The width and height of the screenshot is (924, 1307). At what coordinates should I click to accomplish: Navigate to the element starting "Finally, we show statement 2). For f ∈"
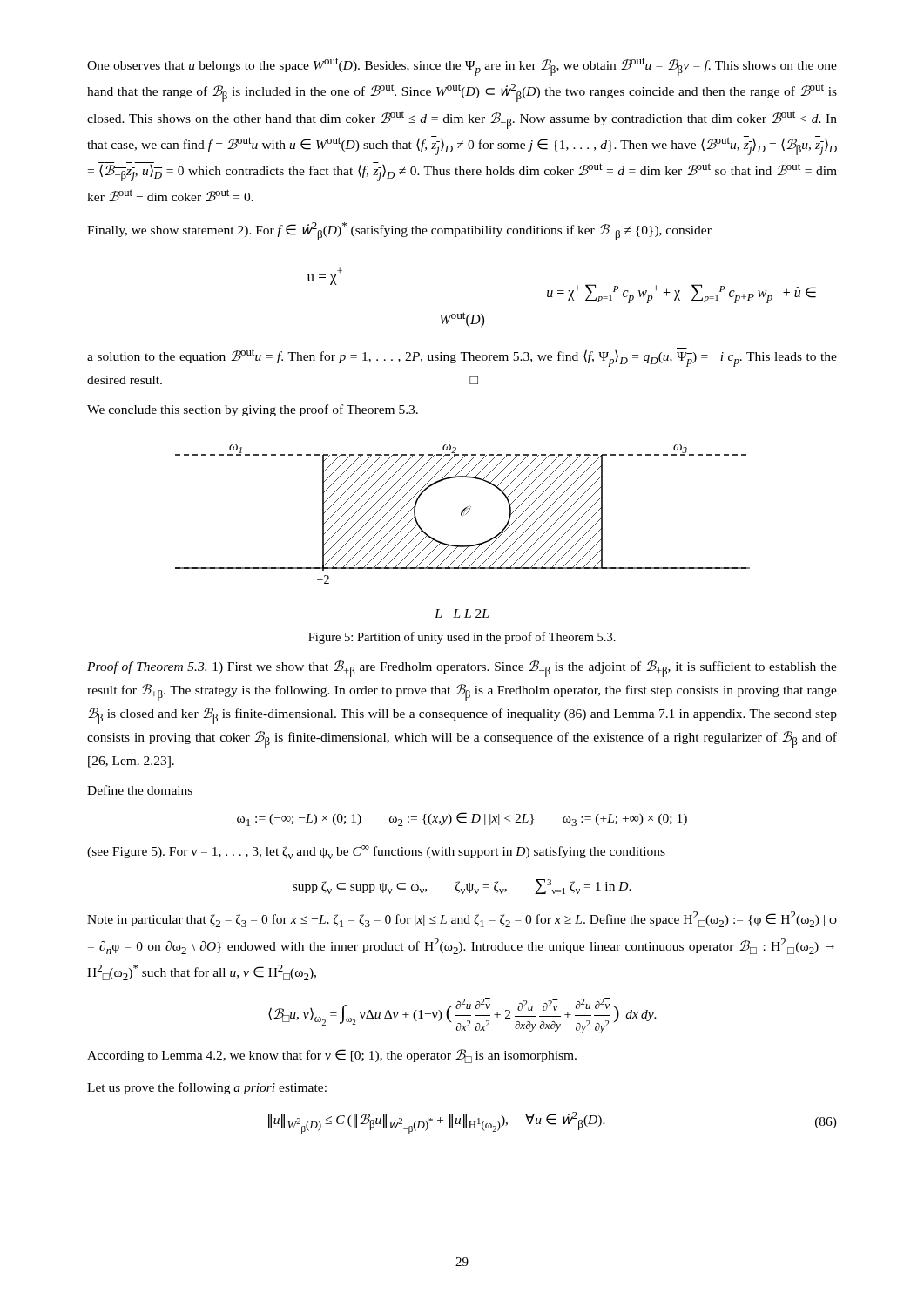point(462,230)
